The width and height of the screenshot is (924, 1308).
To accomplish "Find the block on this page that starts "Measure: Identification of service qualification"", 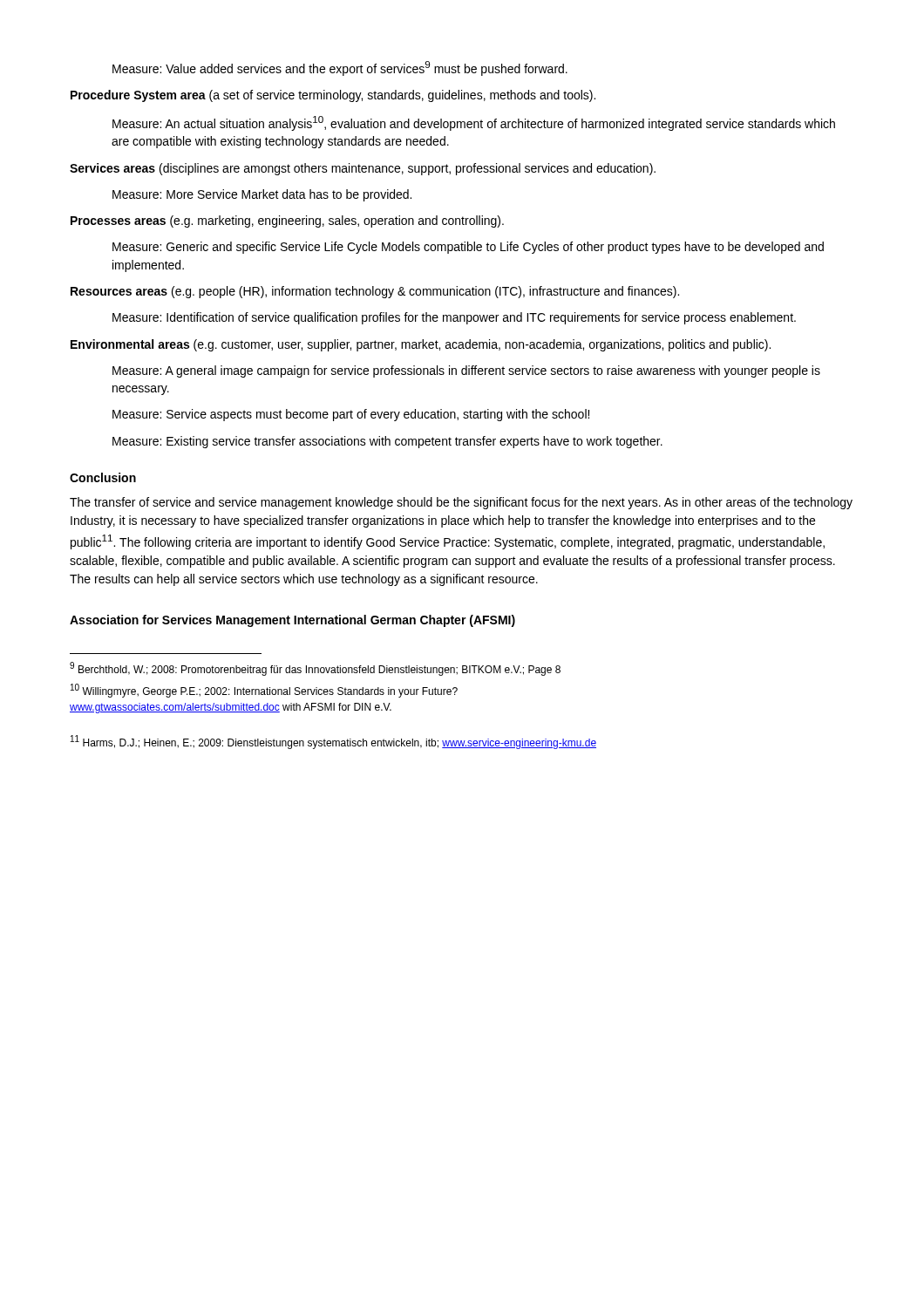I will tap(454, 318).
